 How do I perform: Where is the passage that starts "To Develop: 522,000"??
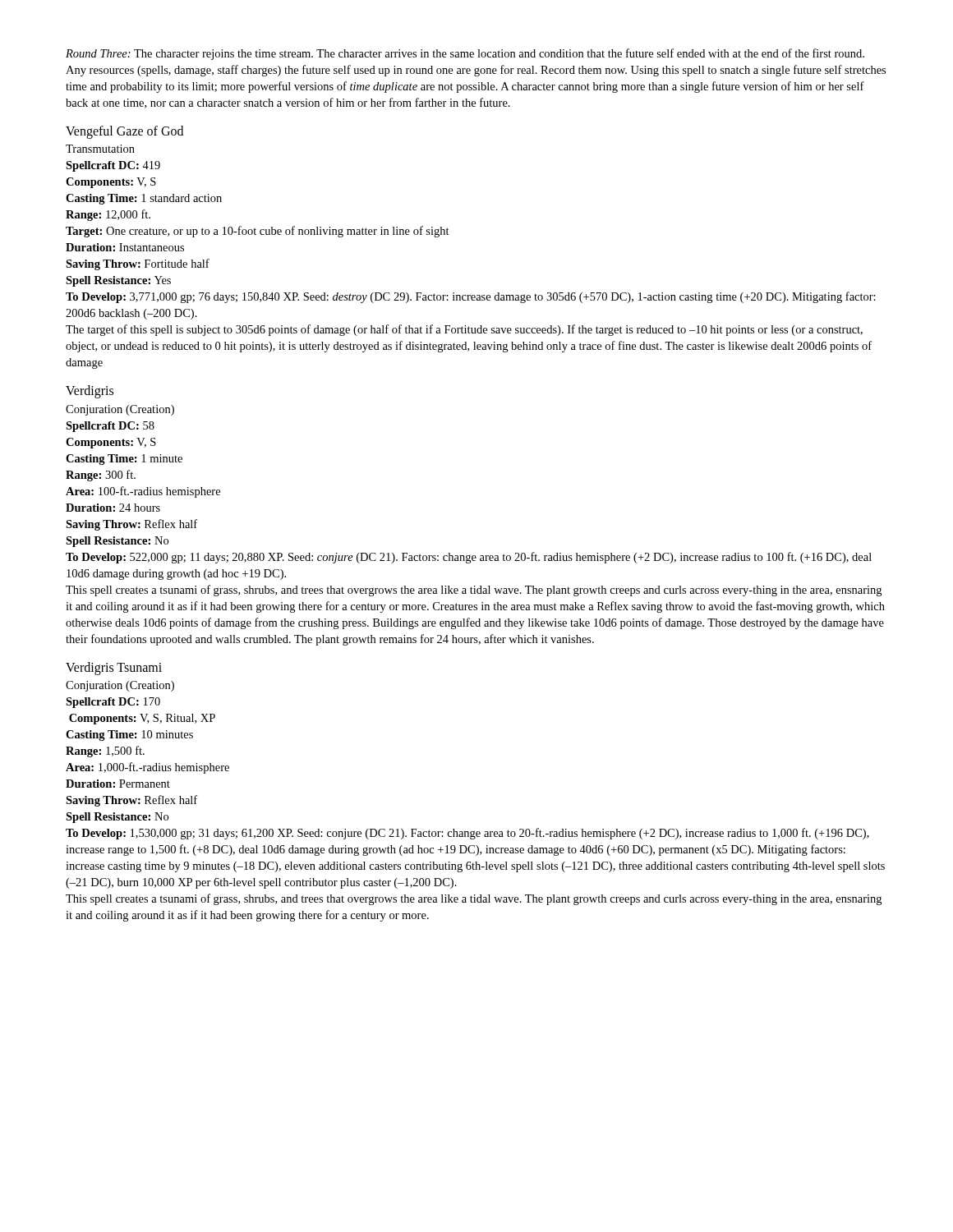click(x=469, y=565)
